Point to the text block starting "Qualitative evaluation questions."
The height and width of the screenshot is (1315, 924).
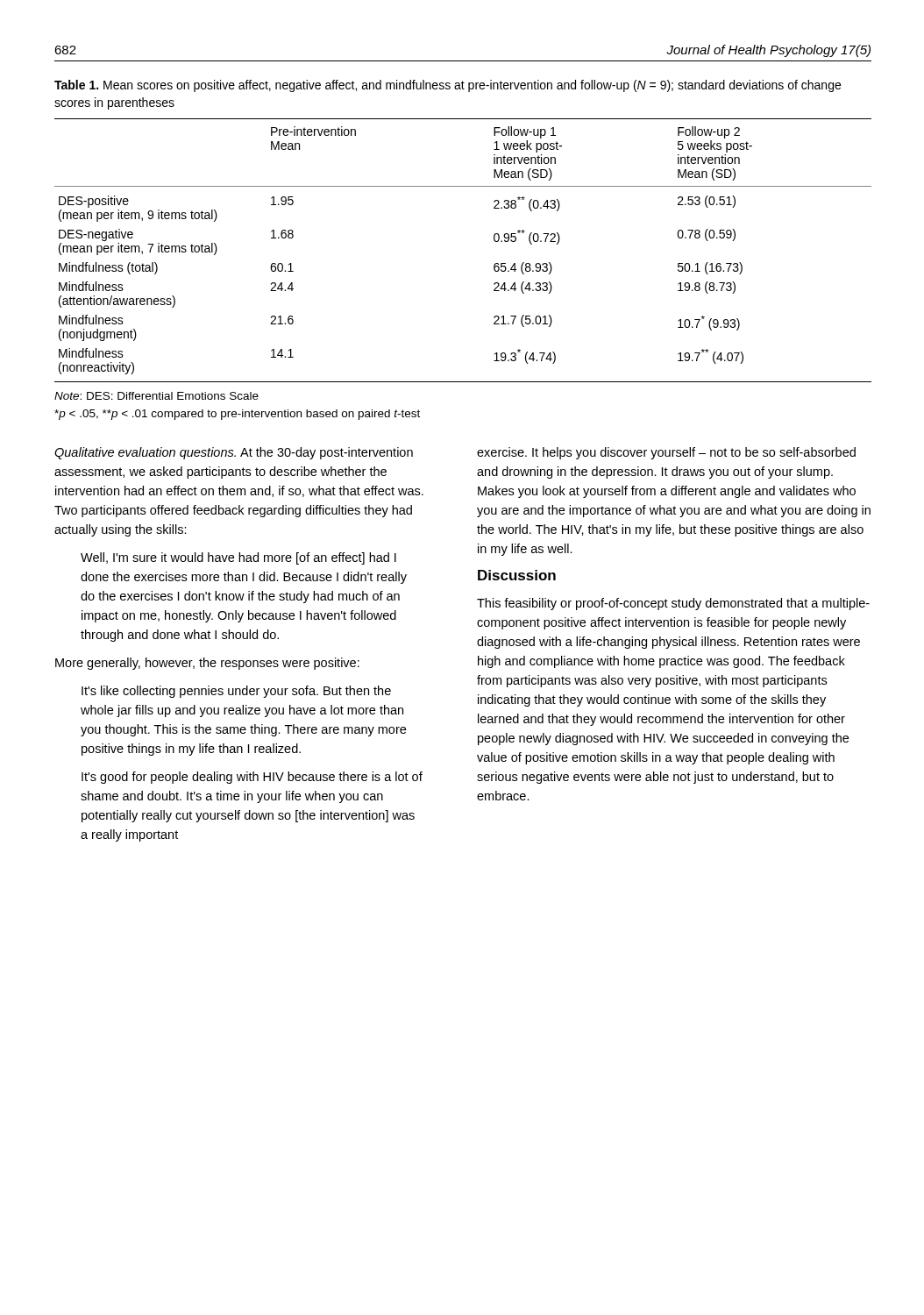(x=146, y=452)
